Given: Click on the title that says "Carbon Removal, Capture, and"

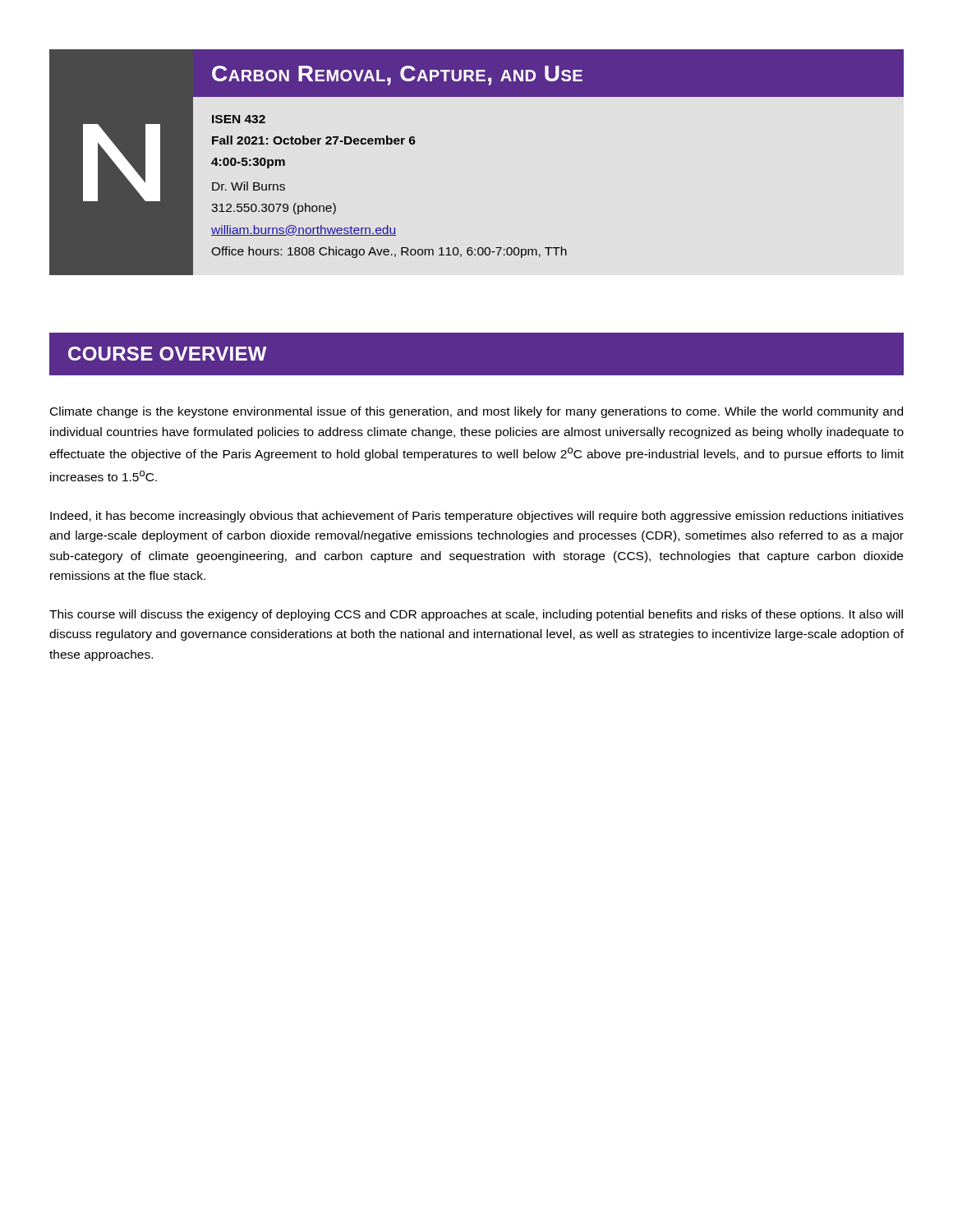Looking at the screenshot, I should click(x=397, y=73).
